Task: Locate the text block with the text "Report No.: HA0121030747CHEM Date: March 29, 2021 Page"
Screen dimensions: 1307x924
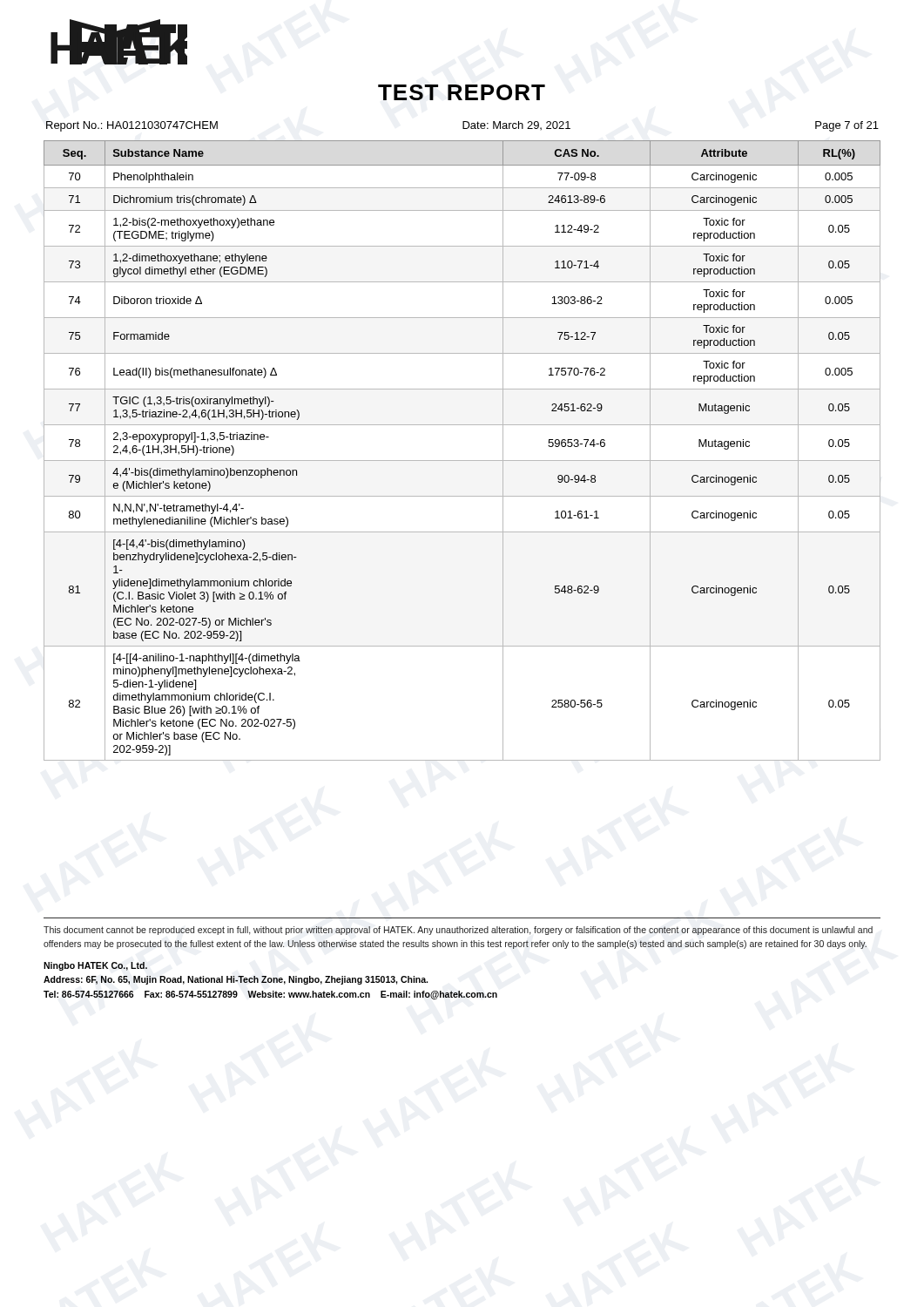Action: point(462,125)
